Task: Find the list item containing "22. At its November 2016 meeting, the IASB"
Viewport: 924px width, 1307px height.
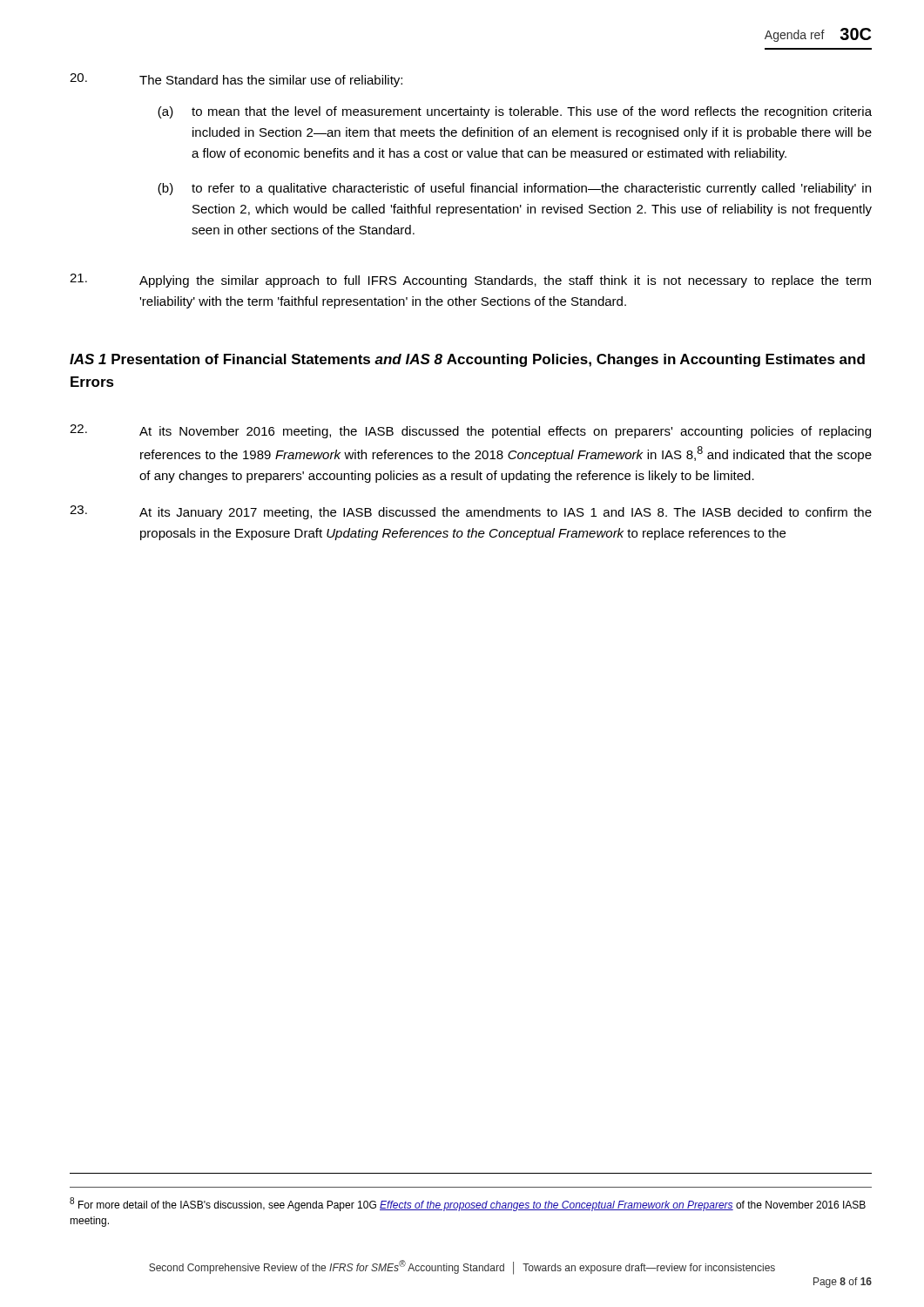Action: (471, 454)
